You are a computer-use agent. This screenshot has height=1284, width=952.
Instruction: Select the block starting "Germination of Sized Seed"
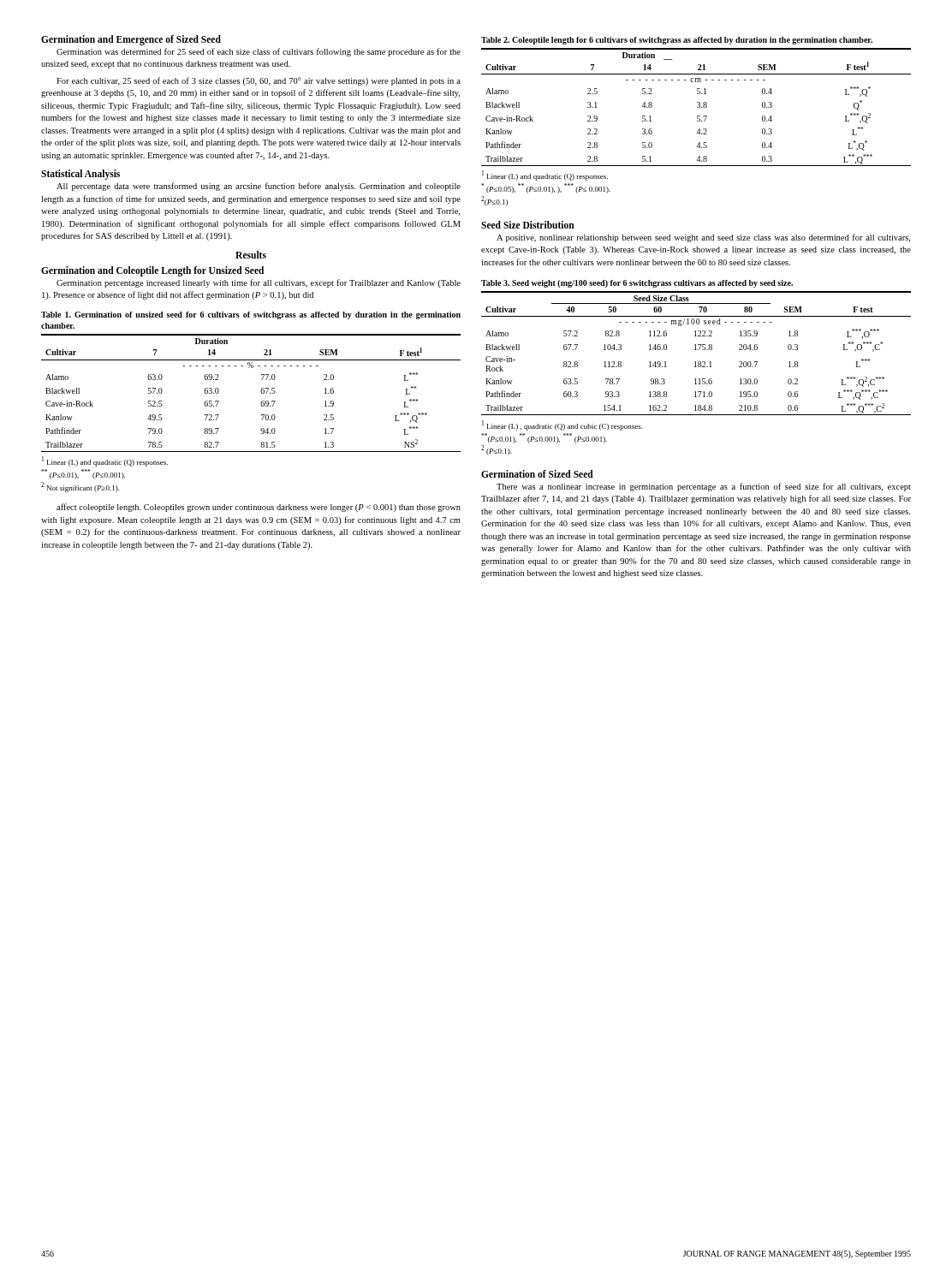(x=696, y=474)
